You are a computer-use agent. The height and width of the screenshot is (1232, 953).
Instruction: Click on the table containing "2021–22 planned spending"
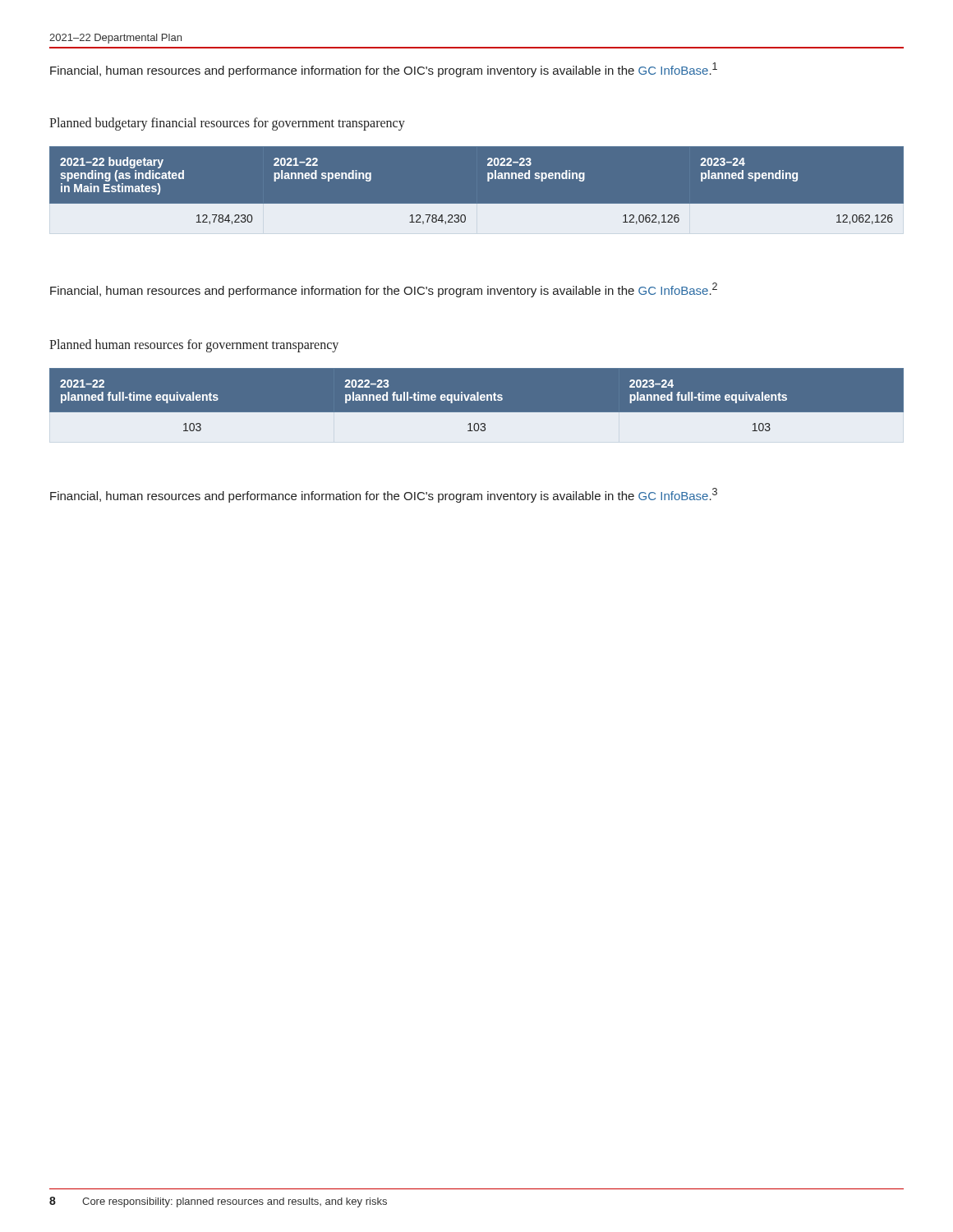pos(476,190)
